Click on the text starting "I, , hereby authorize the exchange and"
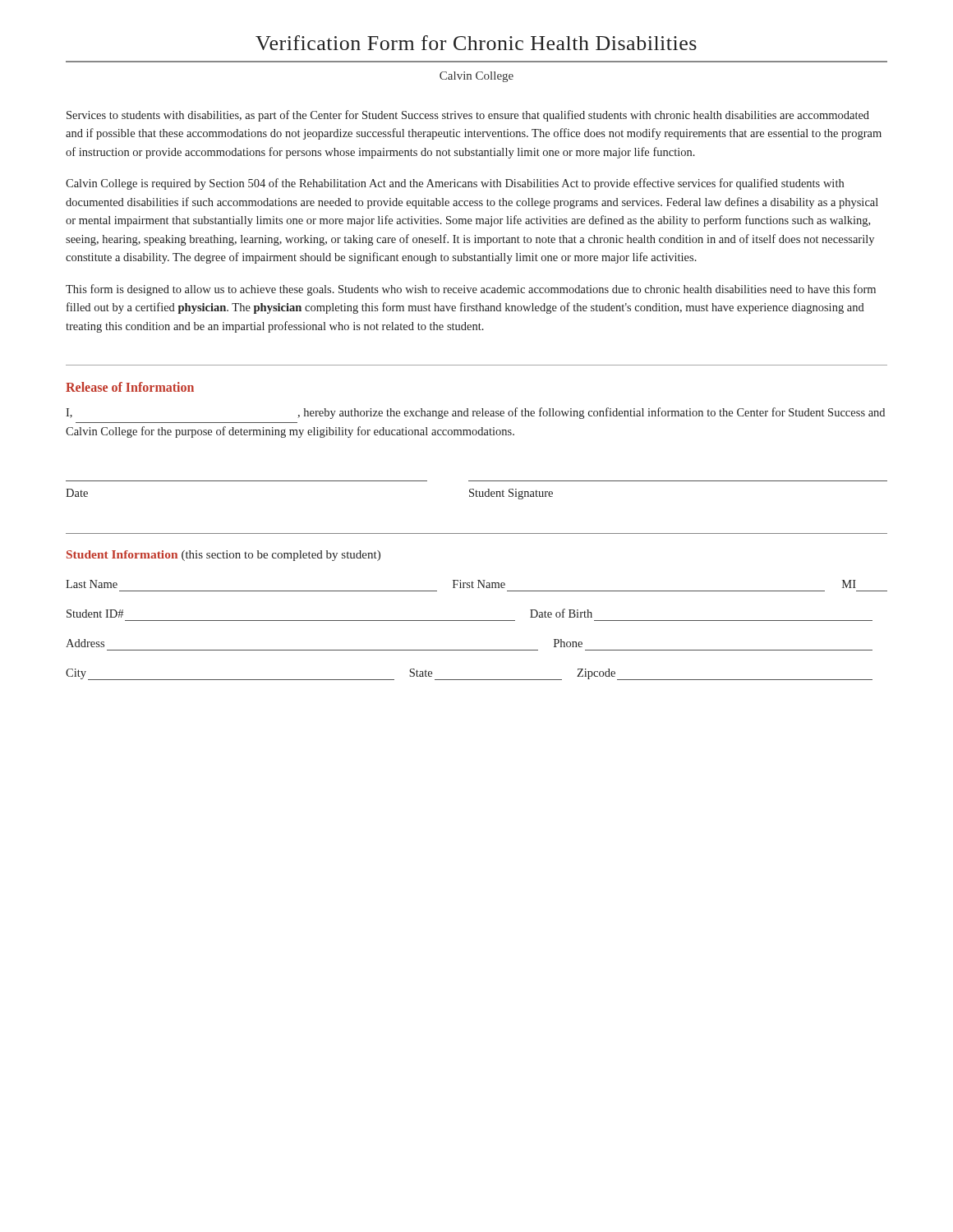 click(476, 420)
